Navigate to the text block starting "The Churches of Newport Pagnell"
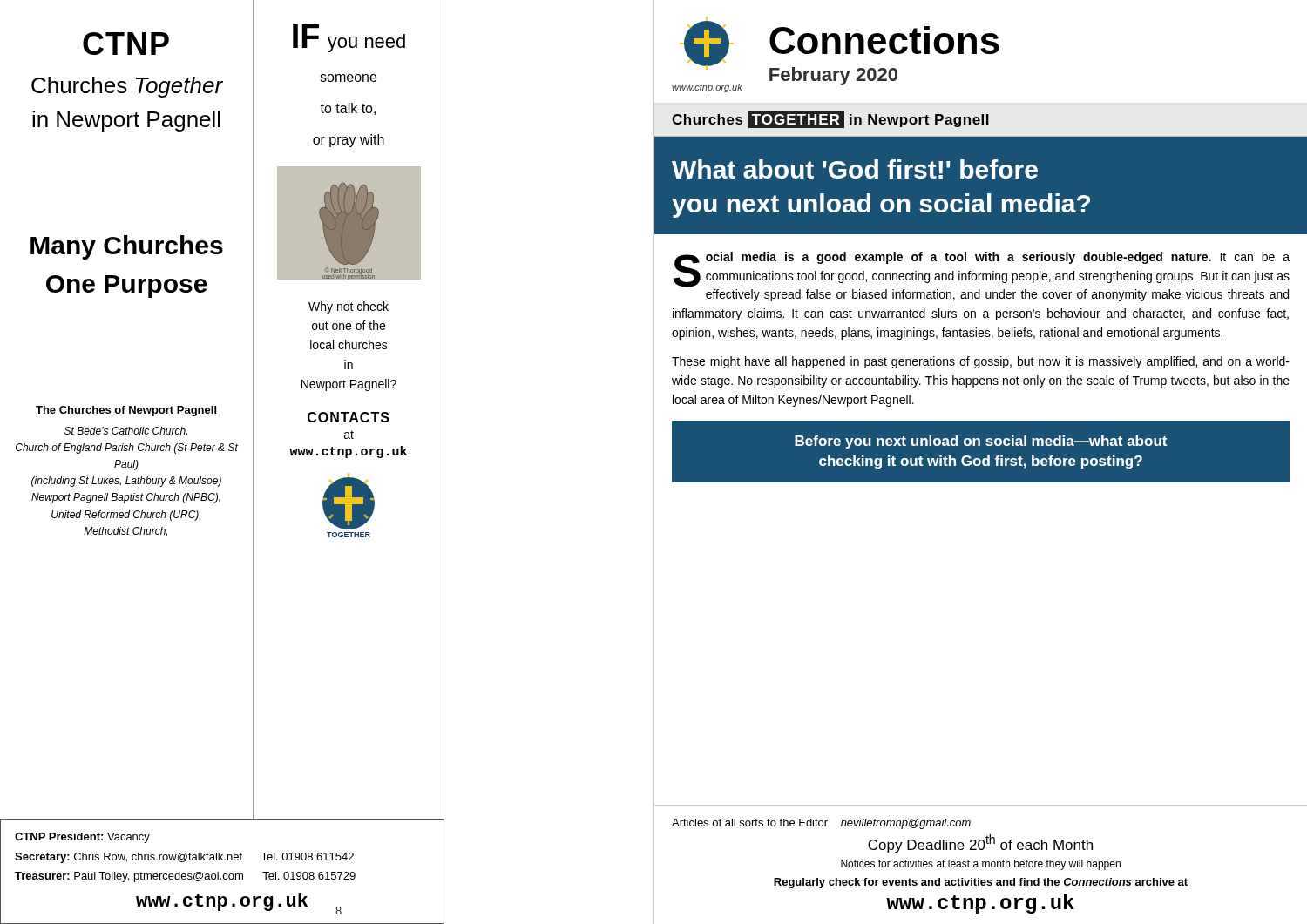 [x=126, y=409]
